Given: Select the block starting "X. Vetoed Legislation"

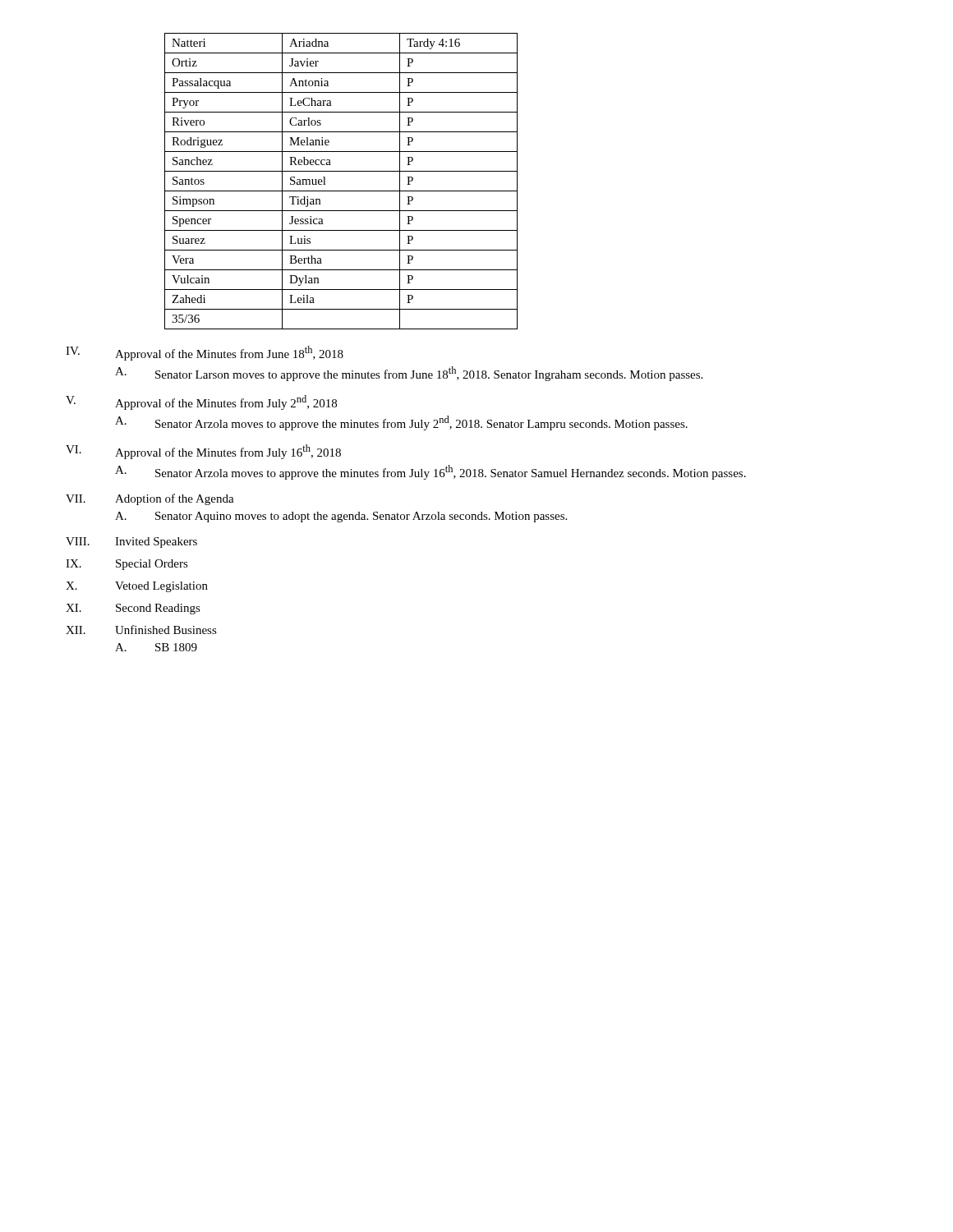Looking at the screenshot, I should 137,587.
